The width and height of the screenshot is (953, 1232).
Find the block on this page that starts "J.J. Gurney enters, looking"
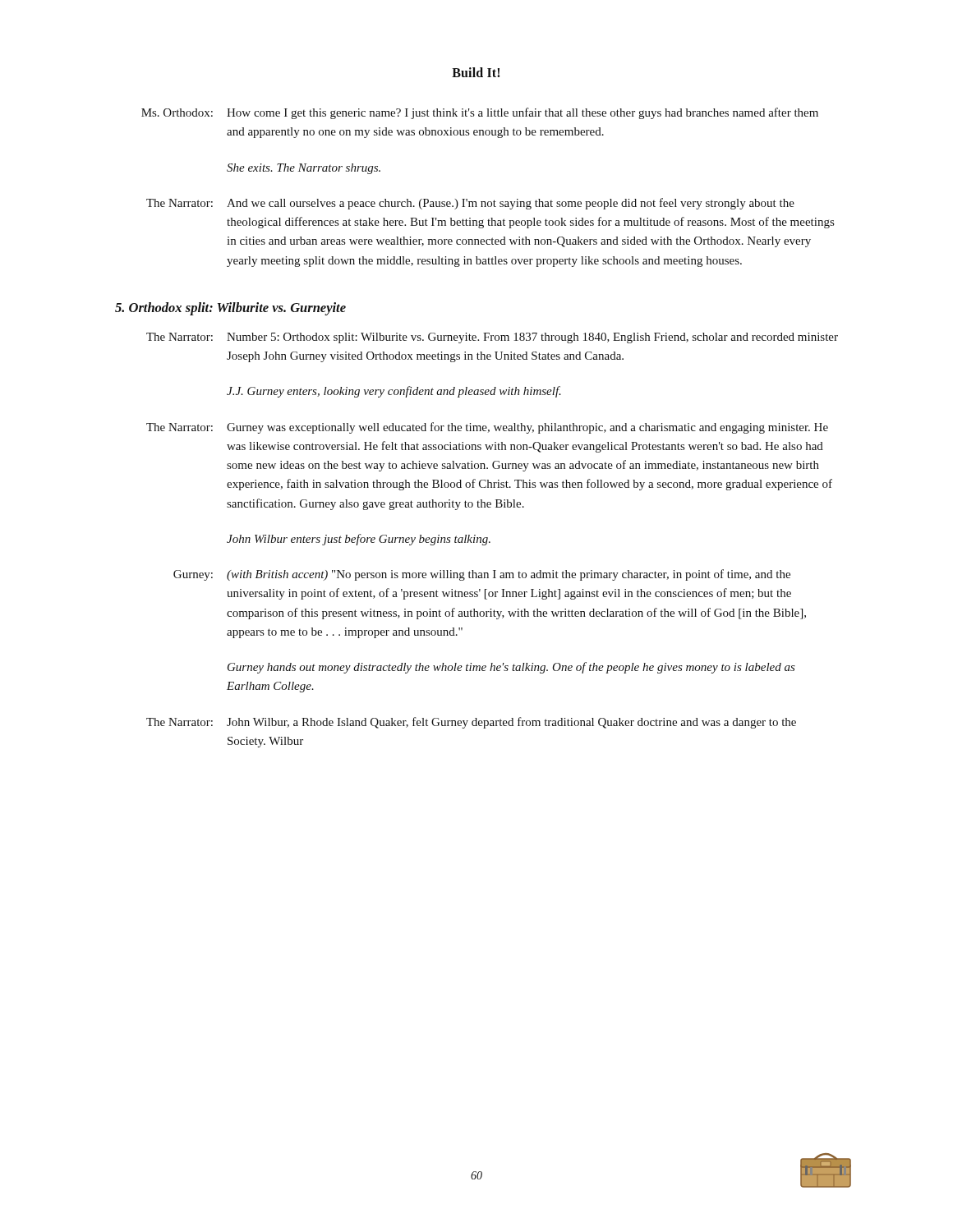coord(394,391)
